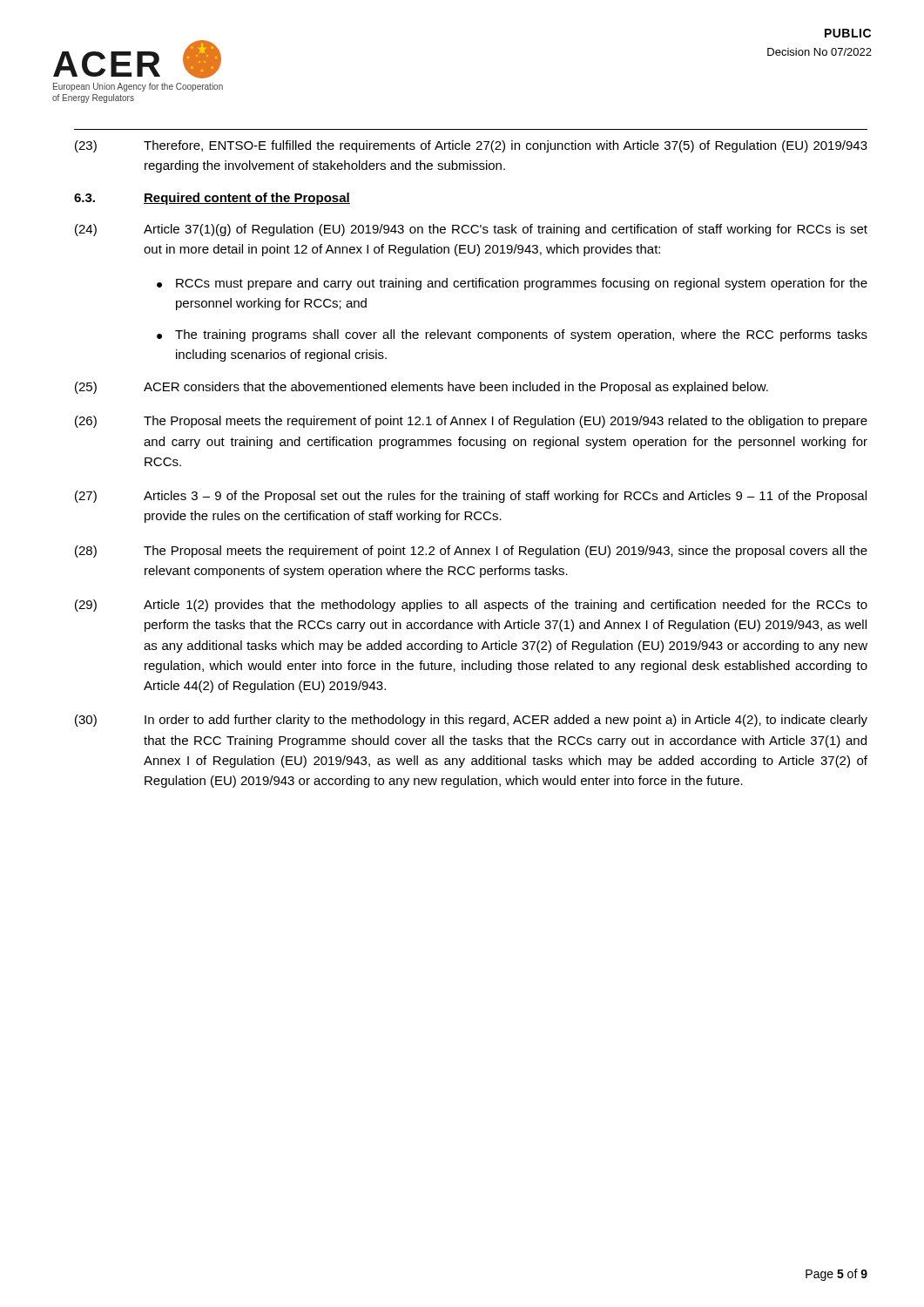Select the passage starting "(26) The Proposal meets"
This screenshot has width=924, height=1307.
471,441
